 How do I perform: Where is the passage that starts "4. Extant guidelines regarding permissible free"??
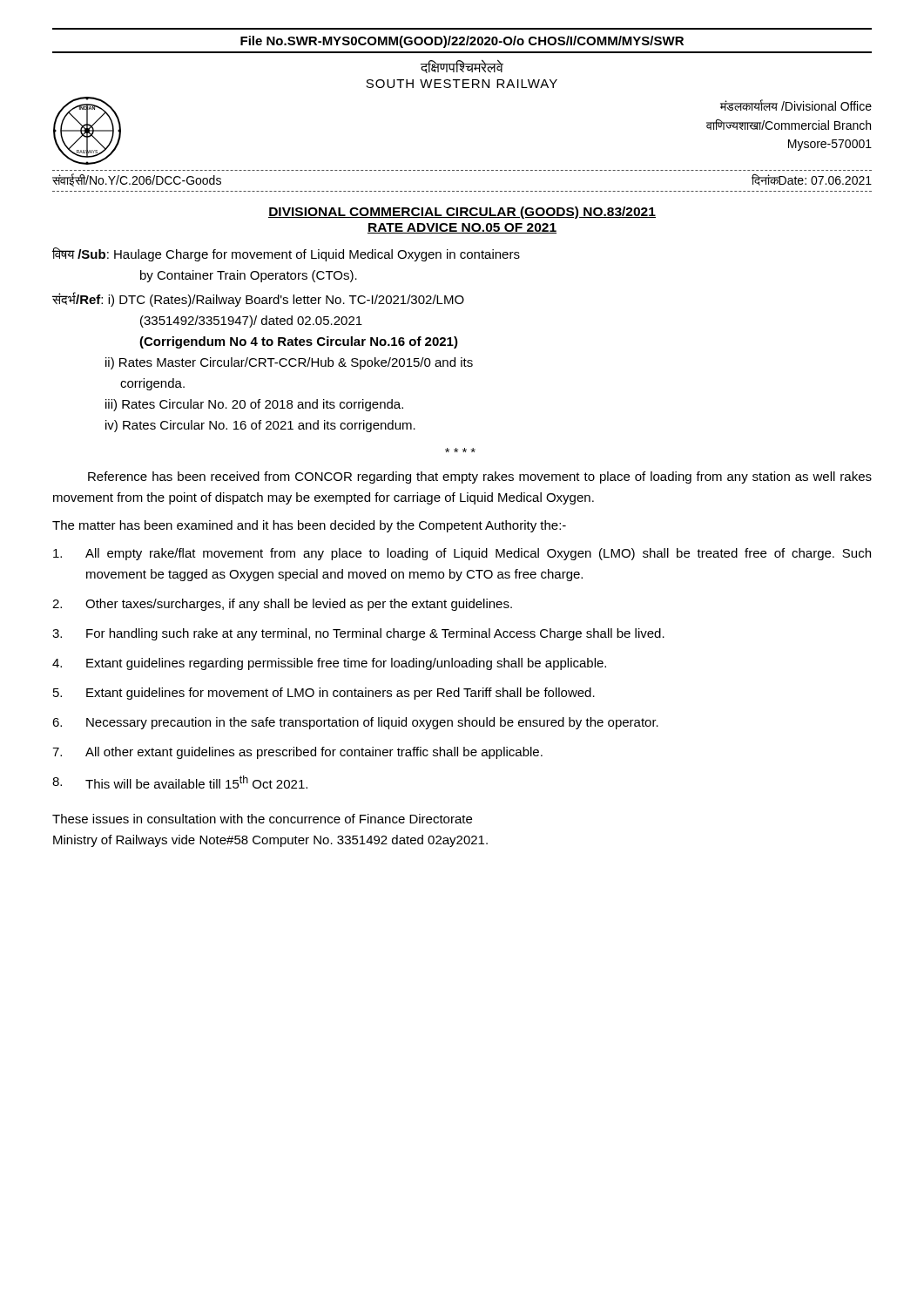click(462, 663)
